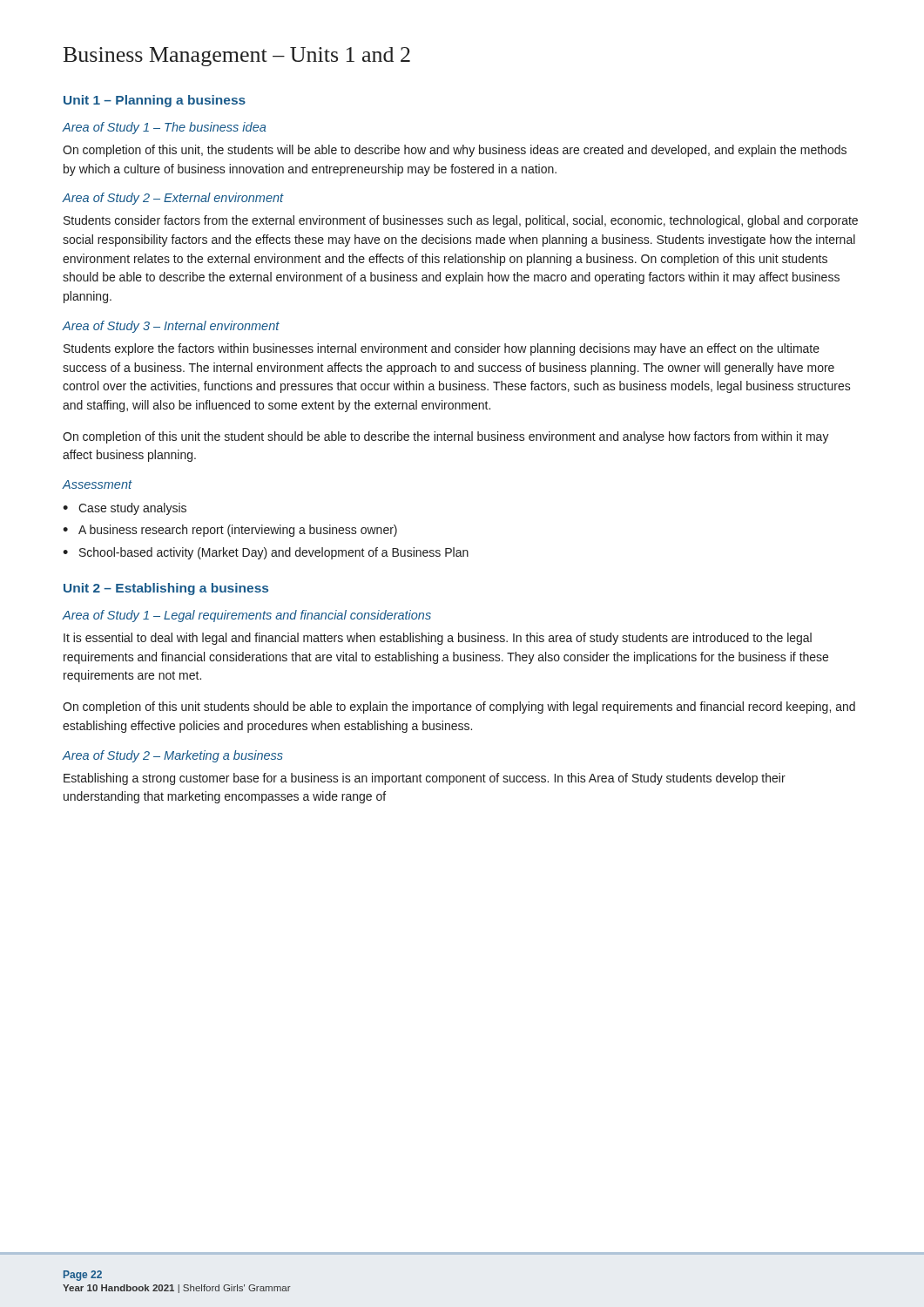
Task: Click on the list item that reads "• School-based activity (Market Day) and development"
Action: 462,553
